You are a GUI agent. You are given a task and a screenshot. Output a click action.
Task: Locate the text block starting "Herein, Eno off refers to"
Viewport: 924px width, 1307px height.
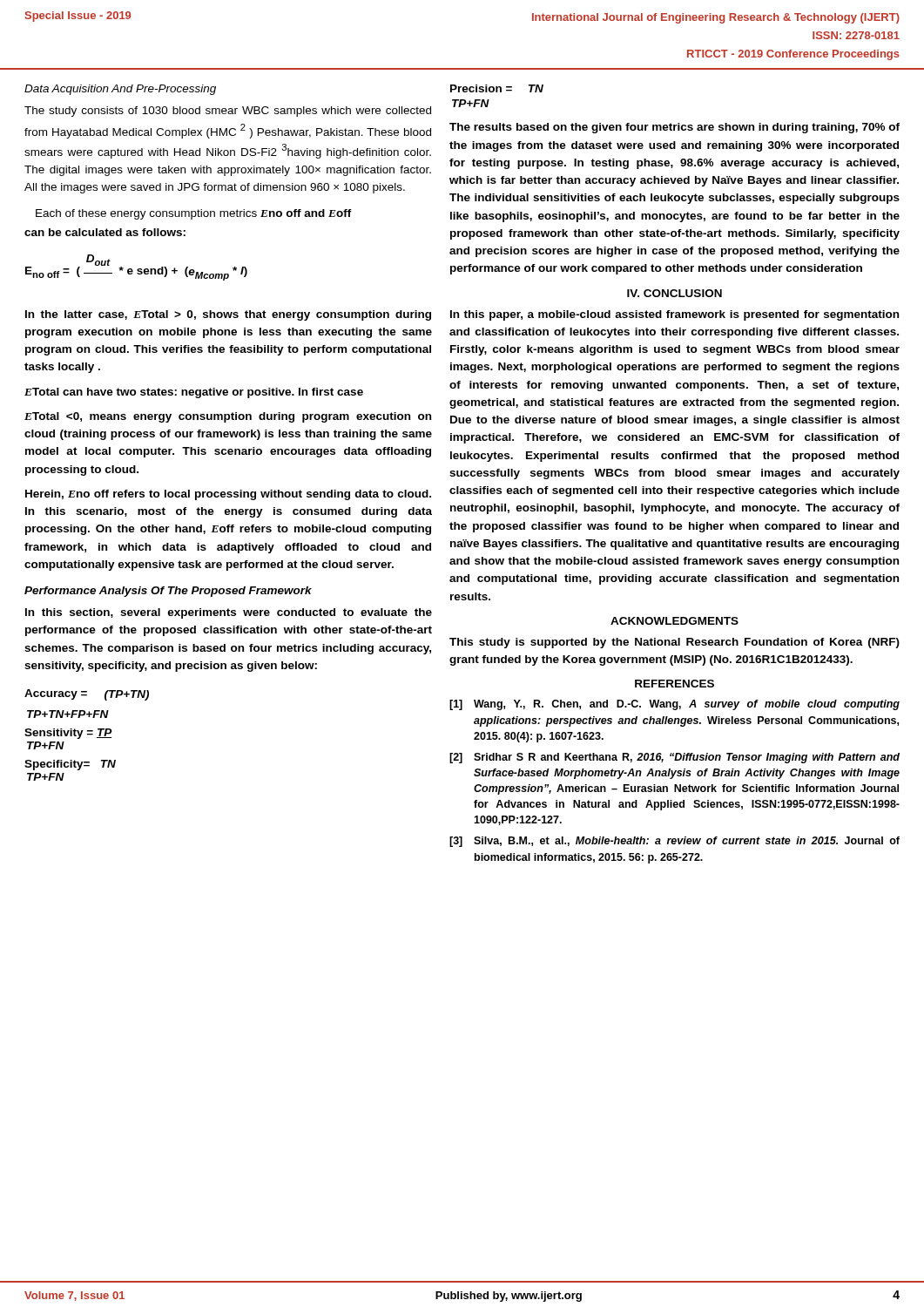[228, 529]
